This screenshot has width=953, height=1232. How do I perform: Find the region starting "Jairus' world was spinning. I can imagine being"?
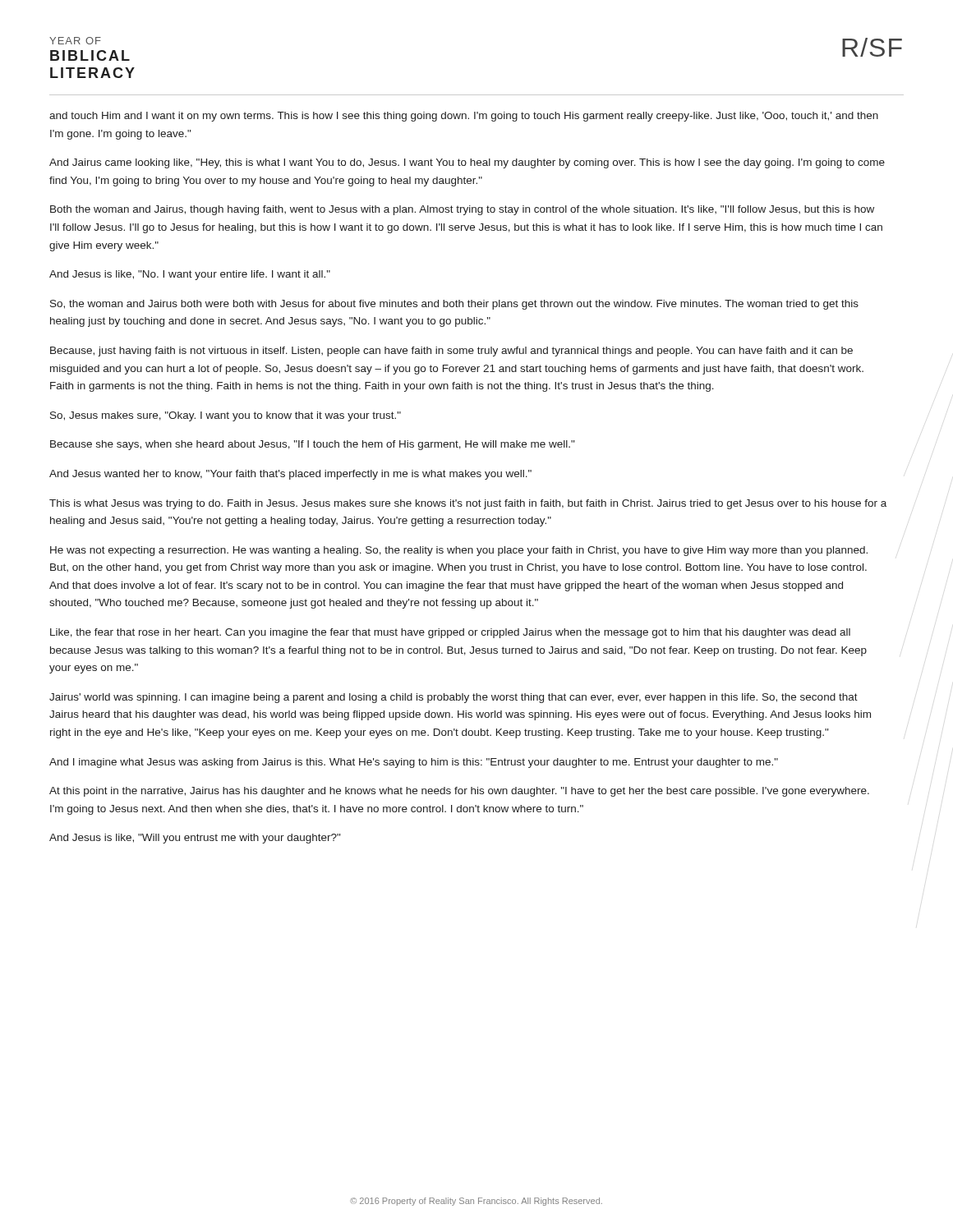point(468,715)
